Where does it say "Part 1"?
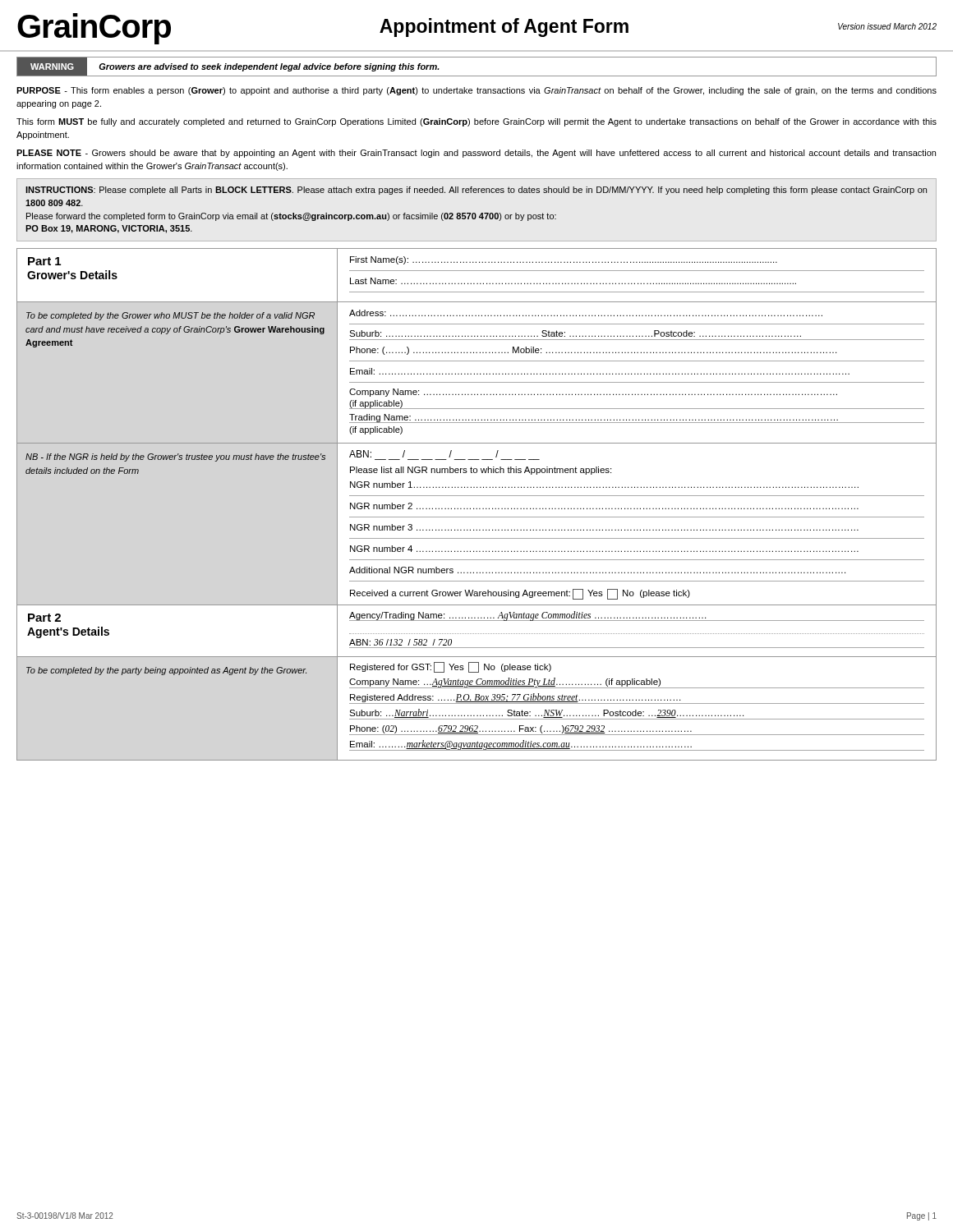Viewport: 953px width, 1232px height. [x=44, y=261]
